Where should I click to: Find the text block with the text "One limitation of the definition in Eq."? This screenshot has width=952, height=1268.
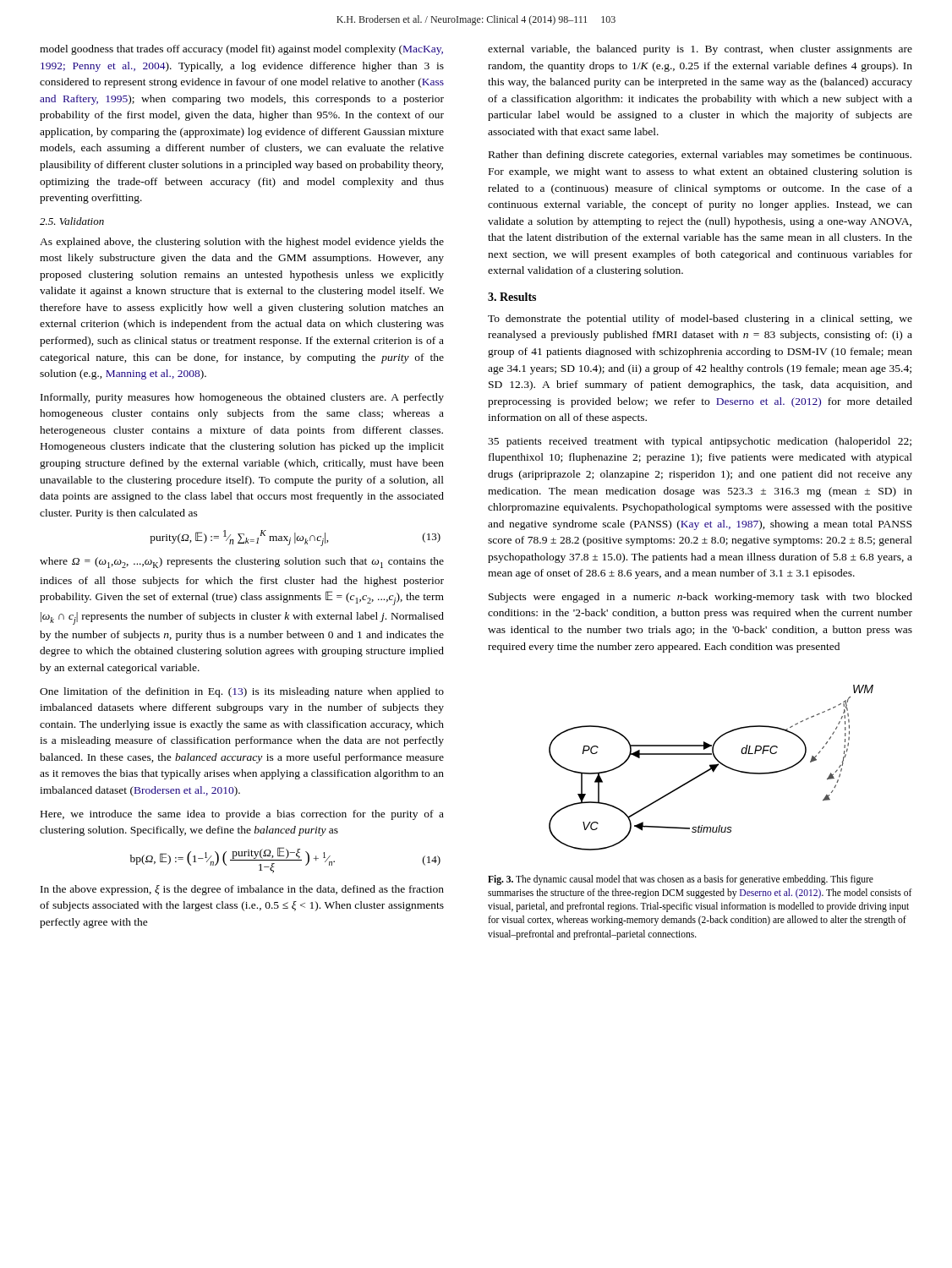point(242,740)
